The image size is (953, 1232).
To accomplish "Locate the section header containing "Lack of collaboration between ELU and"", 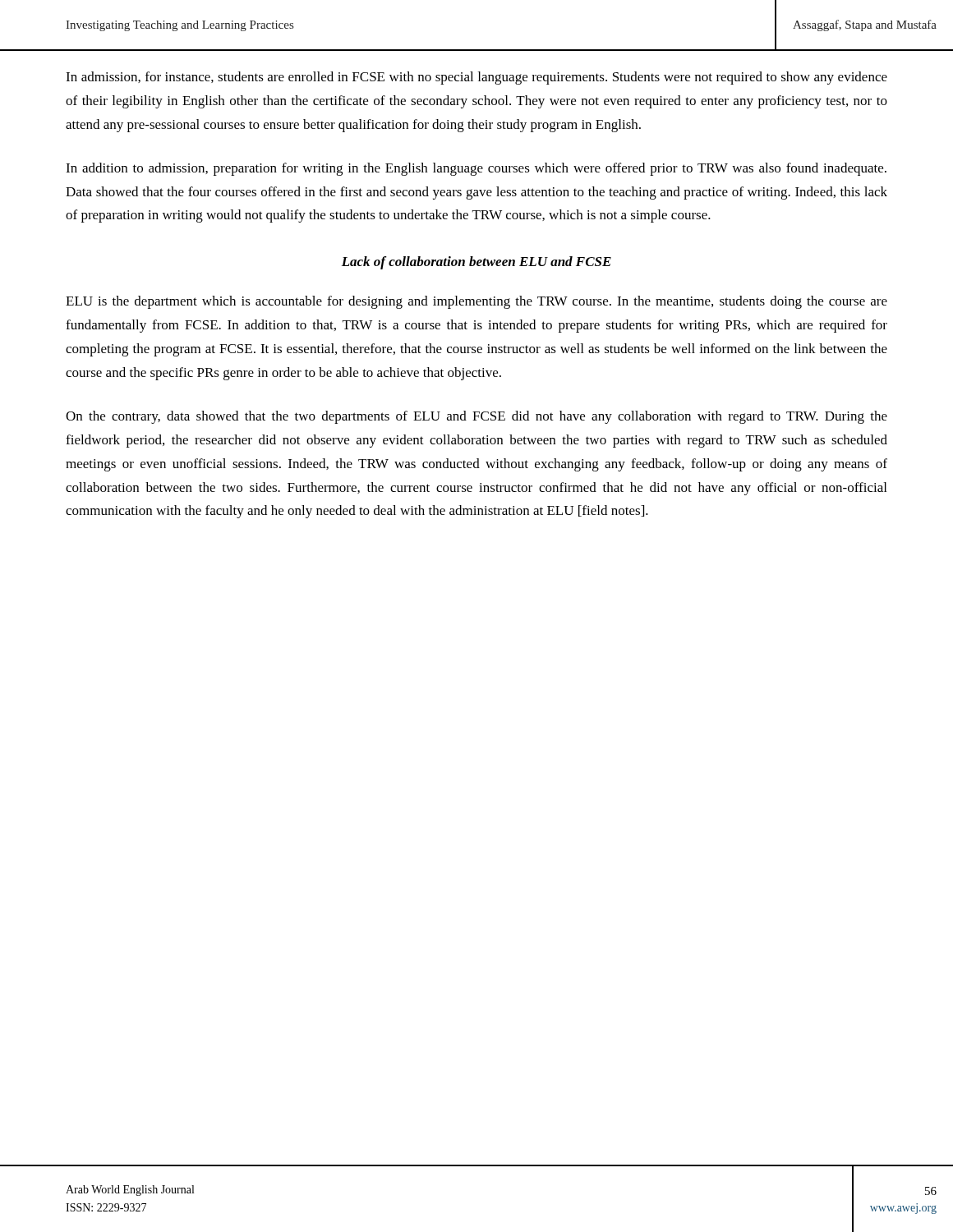I will [476, 262].
